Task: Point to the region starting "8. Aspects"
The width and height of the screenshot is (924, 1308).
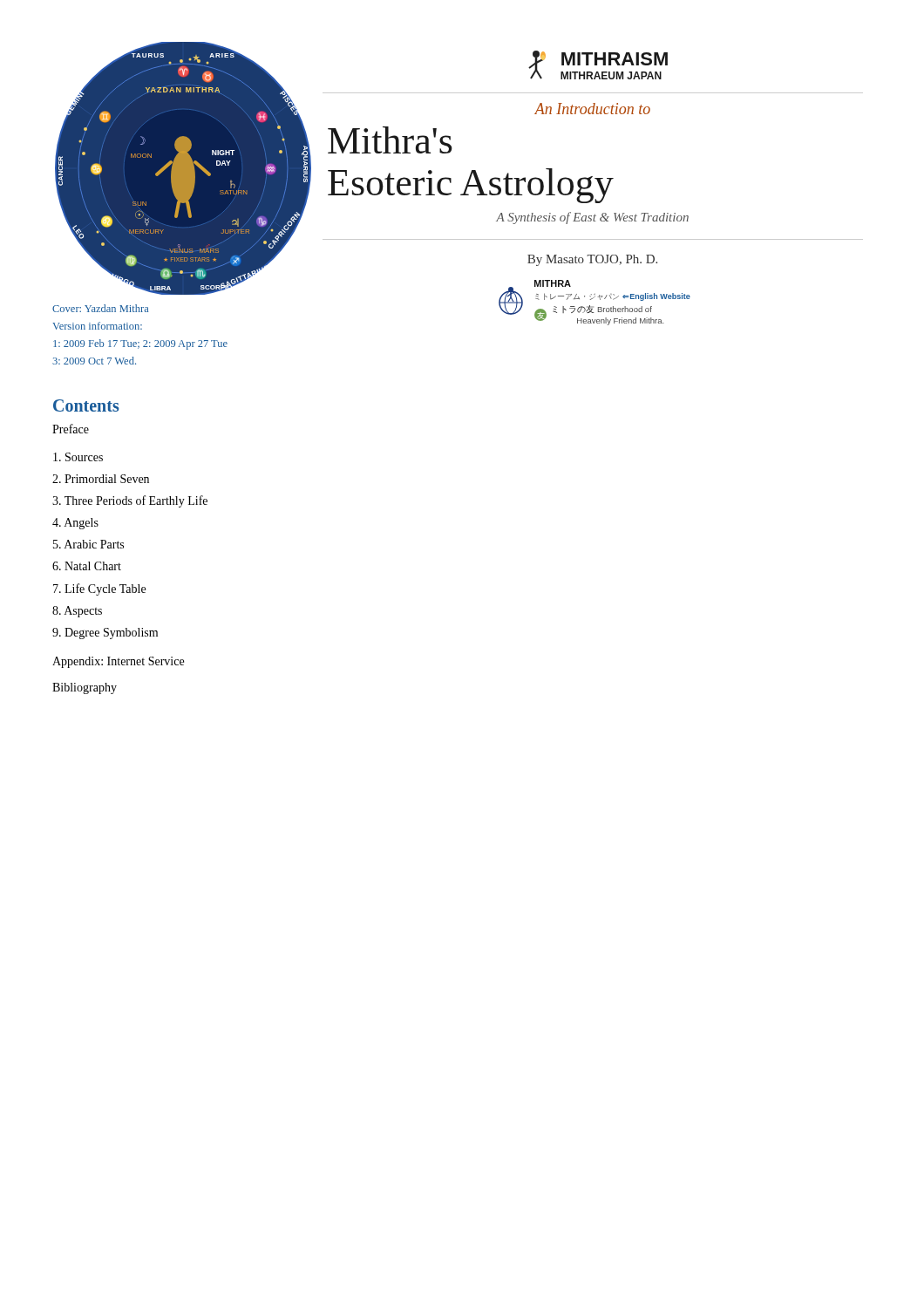Action: (77, 611)
